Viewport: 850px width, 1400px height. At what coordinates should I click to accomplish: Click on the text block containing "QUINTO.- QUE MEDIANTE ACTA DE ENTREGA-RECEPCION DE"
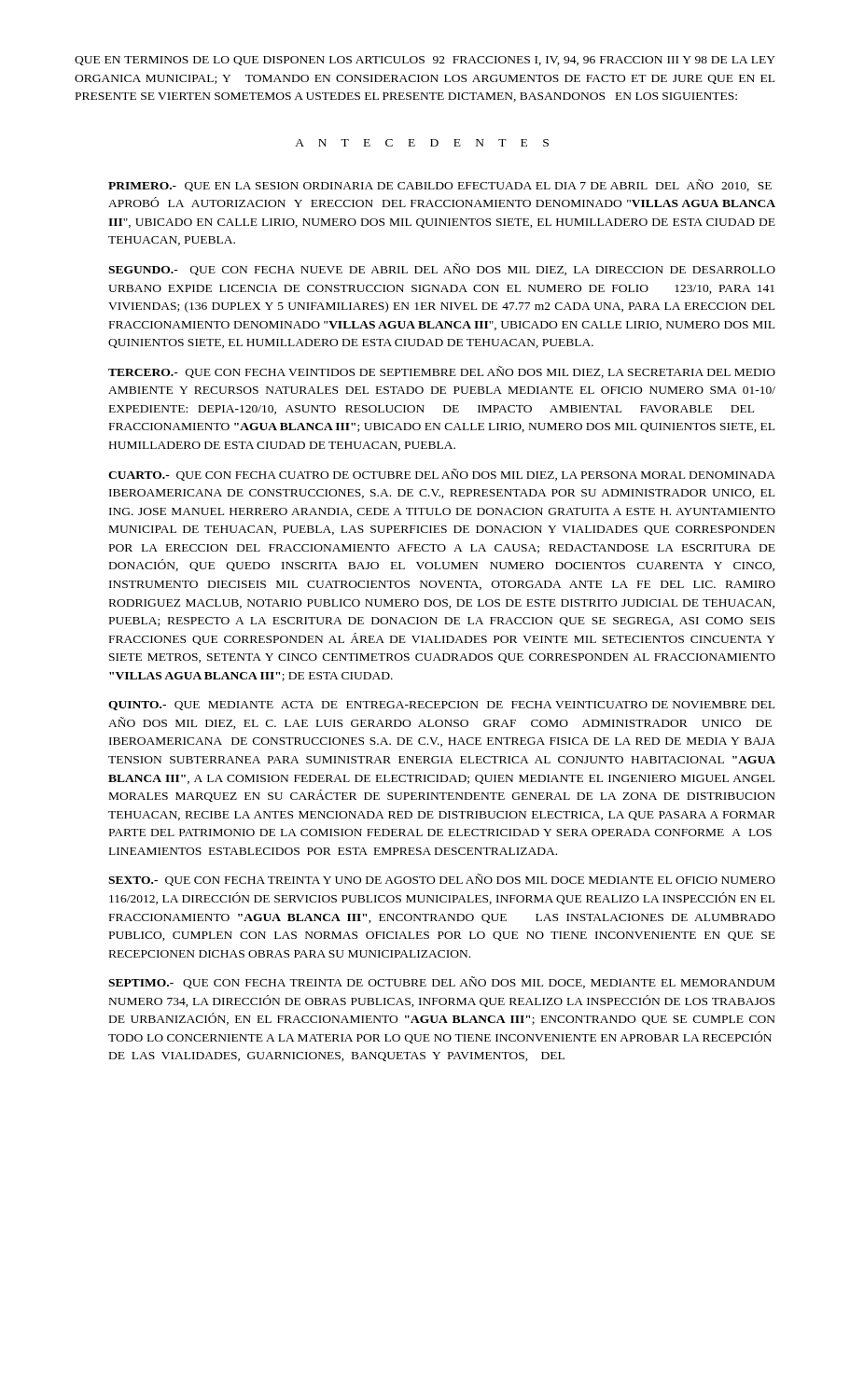(x=442, y=777)
